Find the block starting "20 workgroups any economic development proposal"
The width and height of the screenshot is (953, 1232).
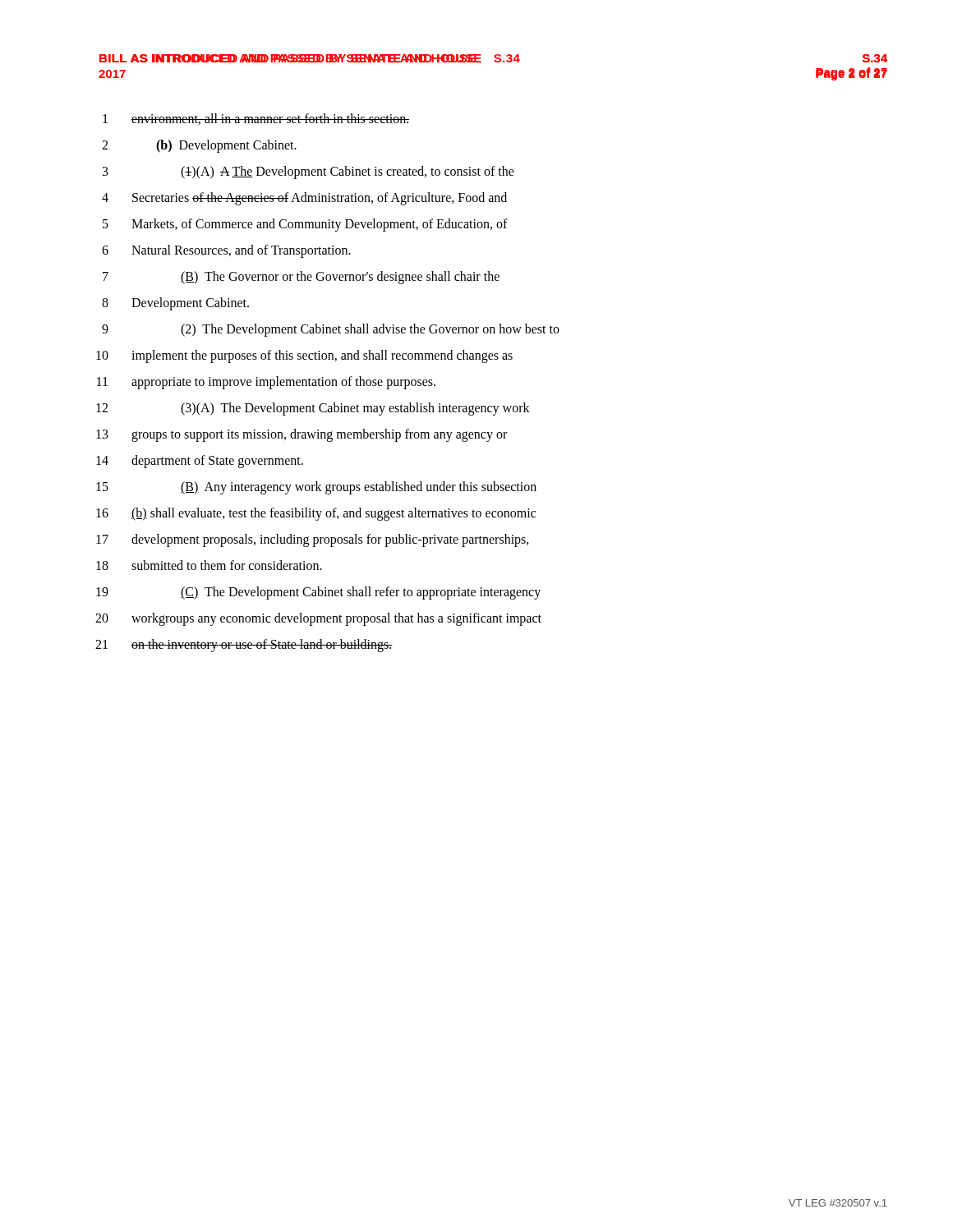click(x=476, y=618)
